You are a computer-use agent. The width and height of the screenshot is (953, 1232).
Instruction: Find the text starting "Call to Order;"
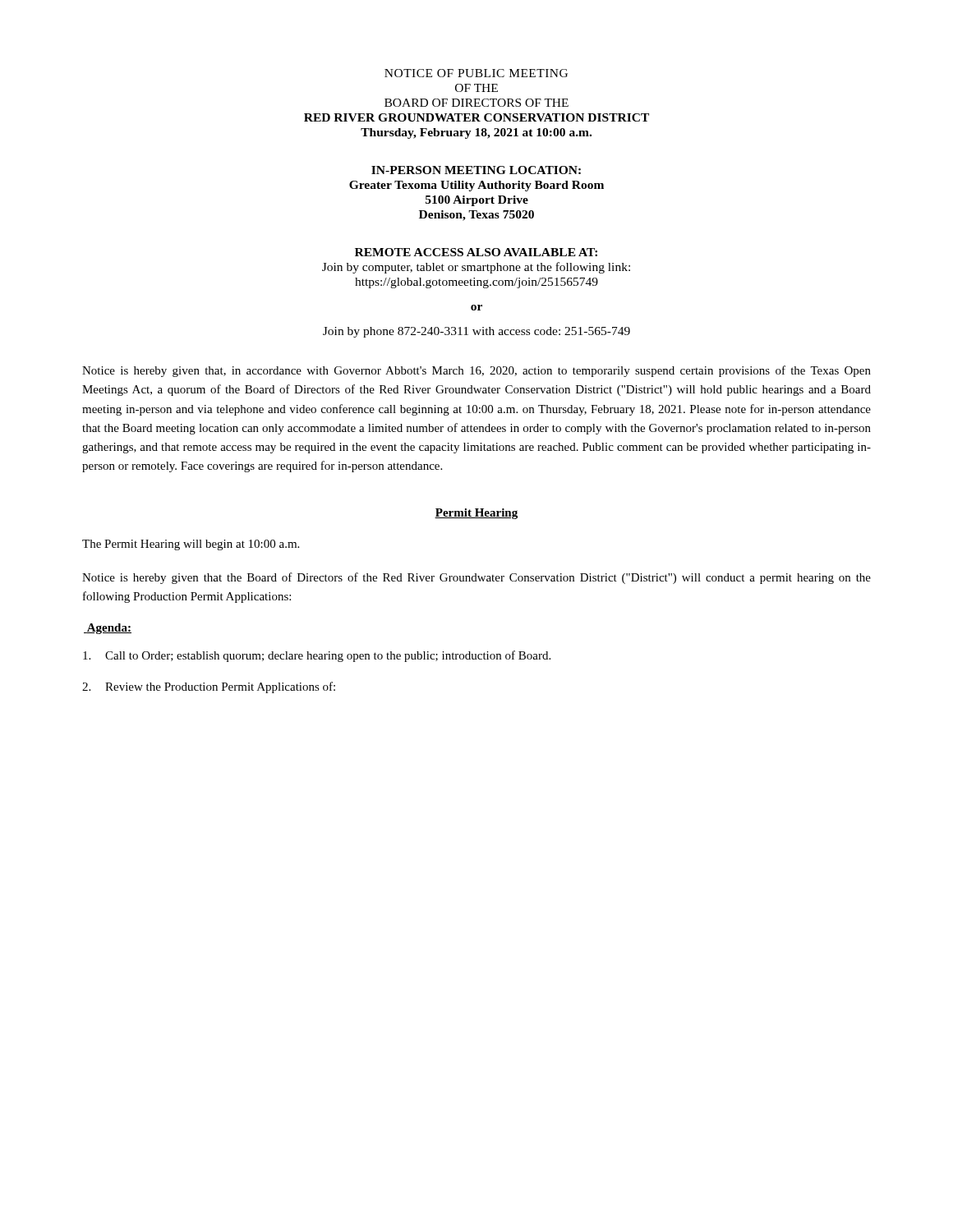pos(317,656)
